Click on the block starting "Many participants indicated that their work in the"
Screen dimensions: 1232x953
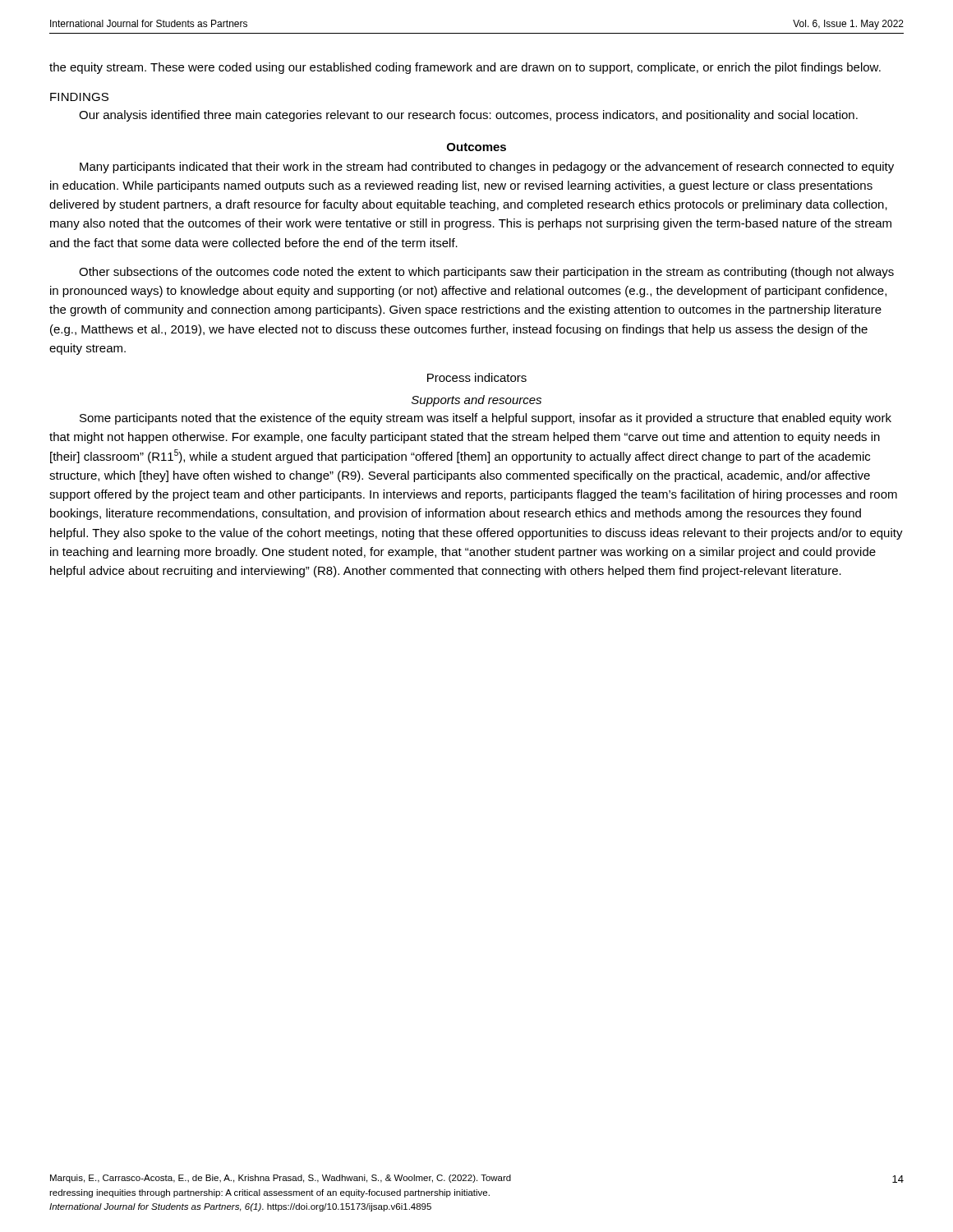(x=472, y=204)
